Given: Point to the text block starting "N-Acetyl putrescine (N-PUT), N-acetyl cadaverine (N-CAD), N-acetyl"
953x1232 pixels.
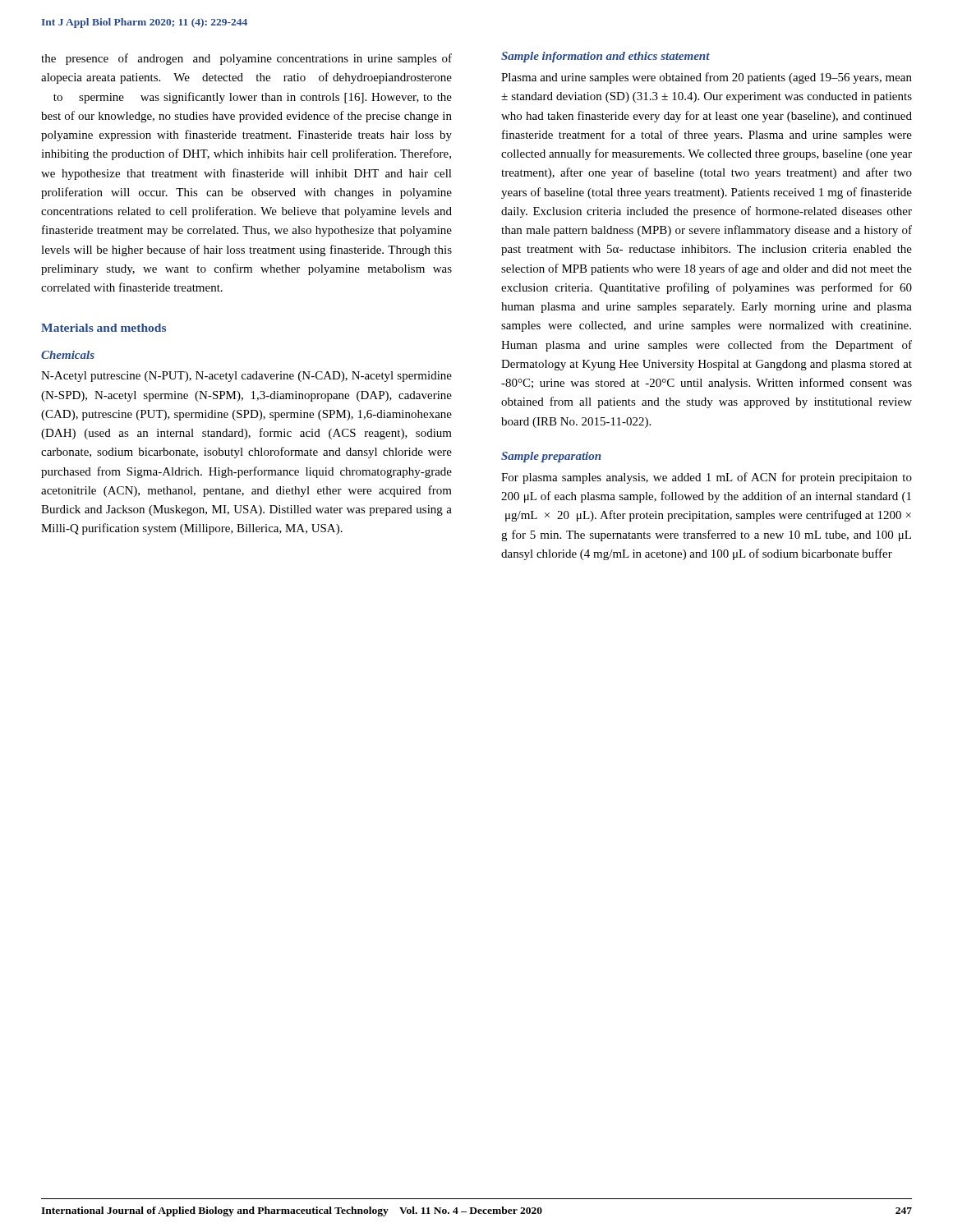Looking at the screenshot, I should pos(246,452).
